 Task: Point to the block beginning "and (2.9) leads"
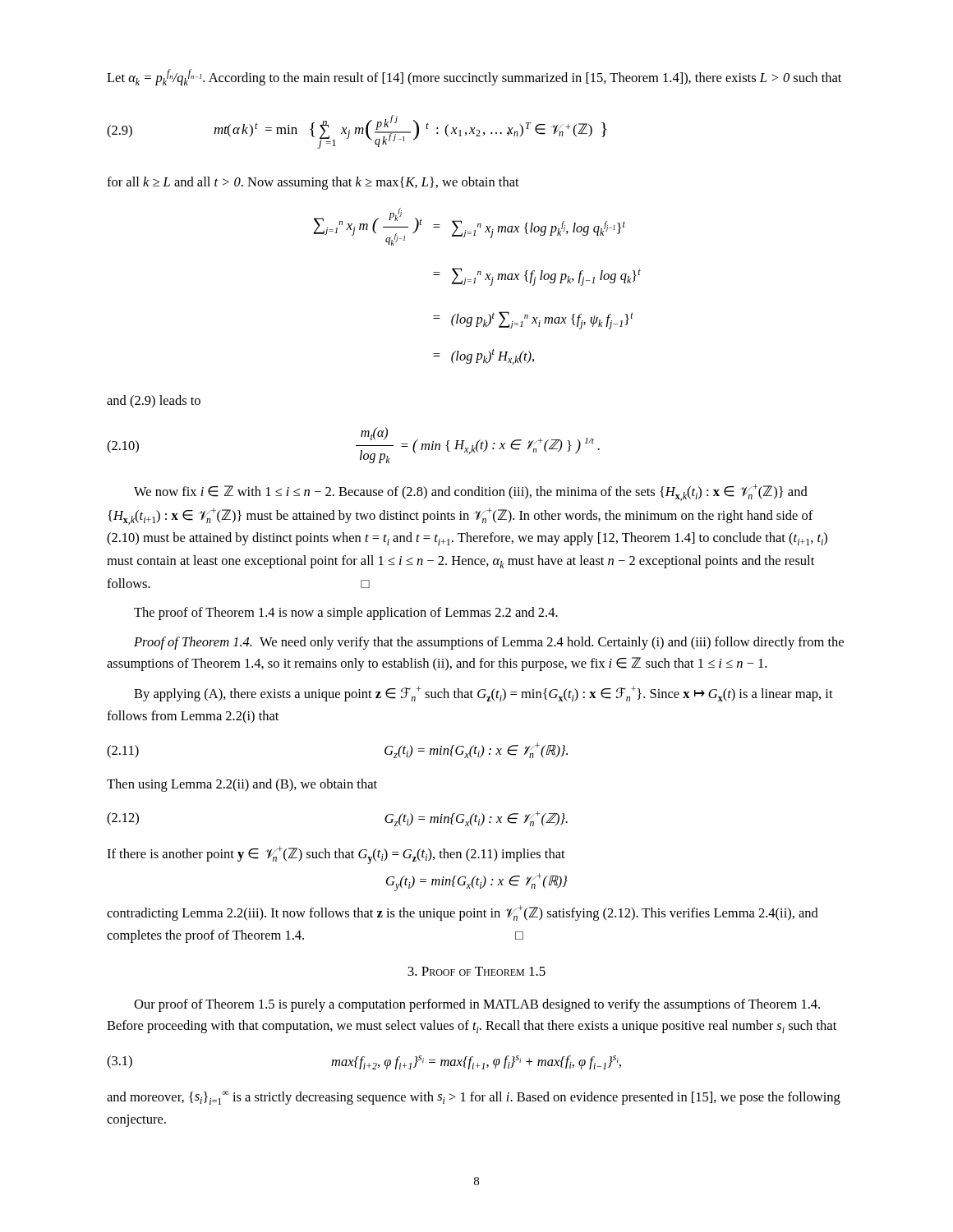point(154,402)
